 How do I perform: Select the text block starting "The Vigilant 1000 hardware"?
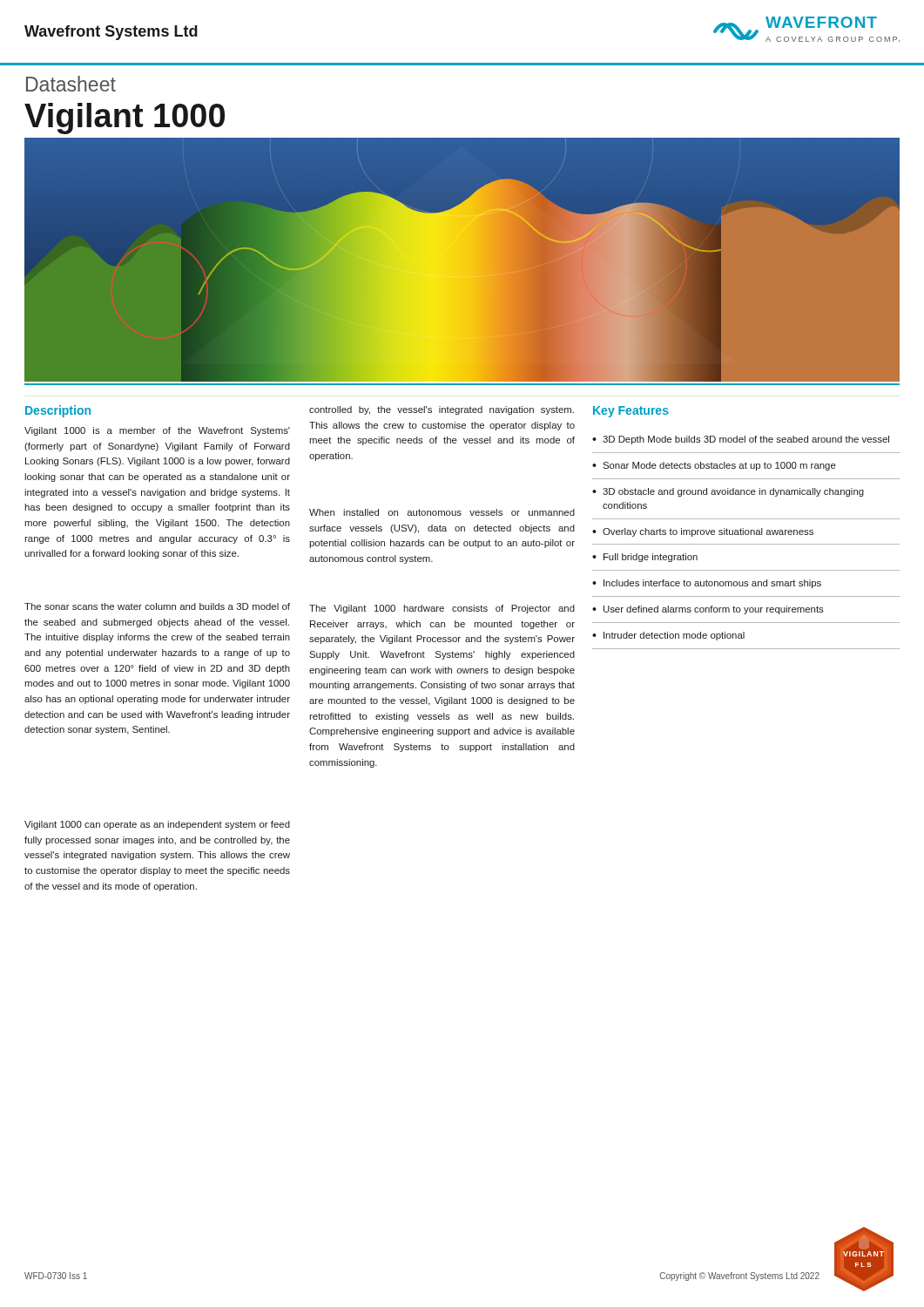pos(442,685)
